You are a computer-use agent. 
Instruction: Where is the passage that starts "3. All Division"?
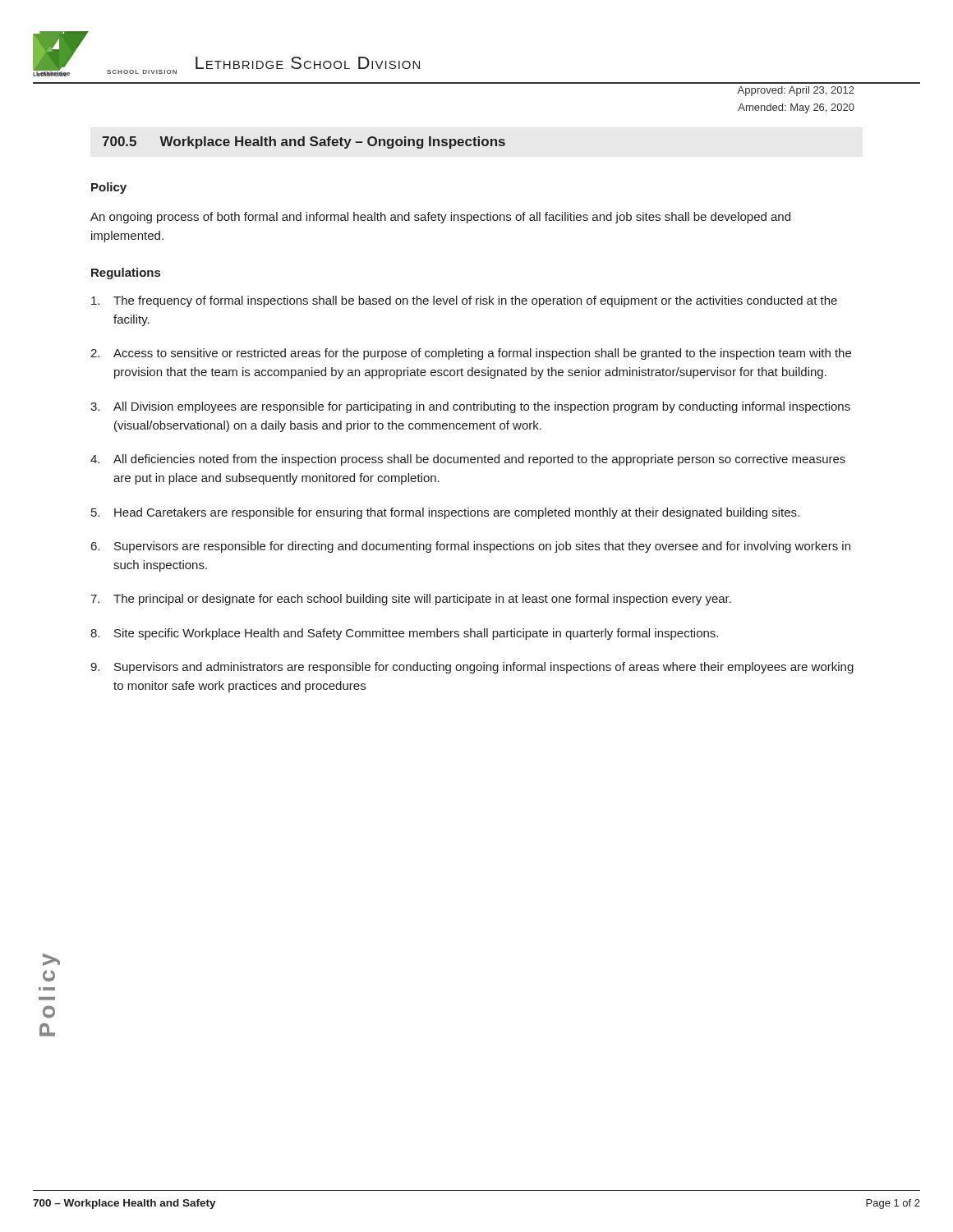476,415
